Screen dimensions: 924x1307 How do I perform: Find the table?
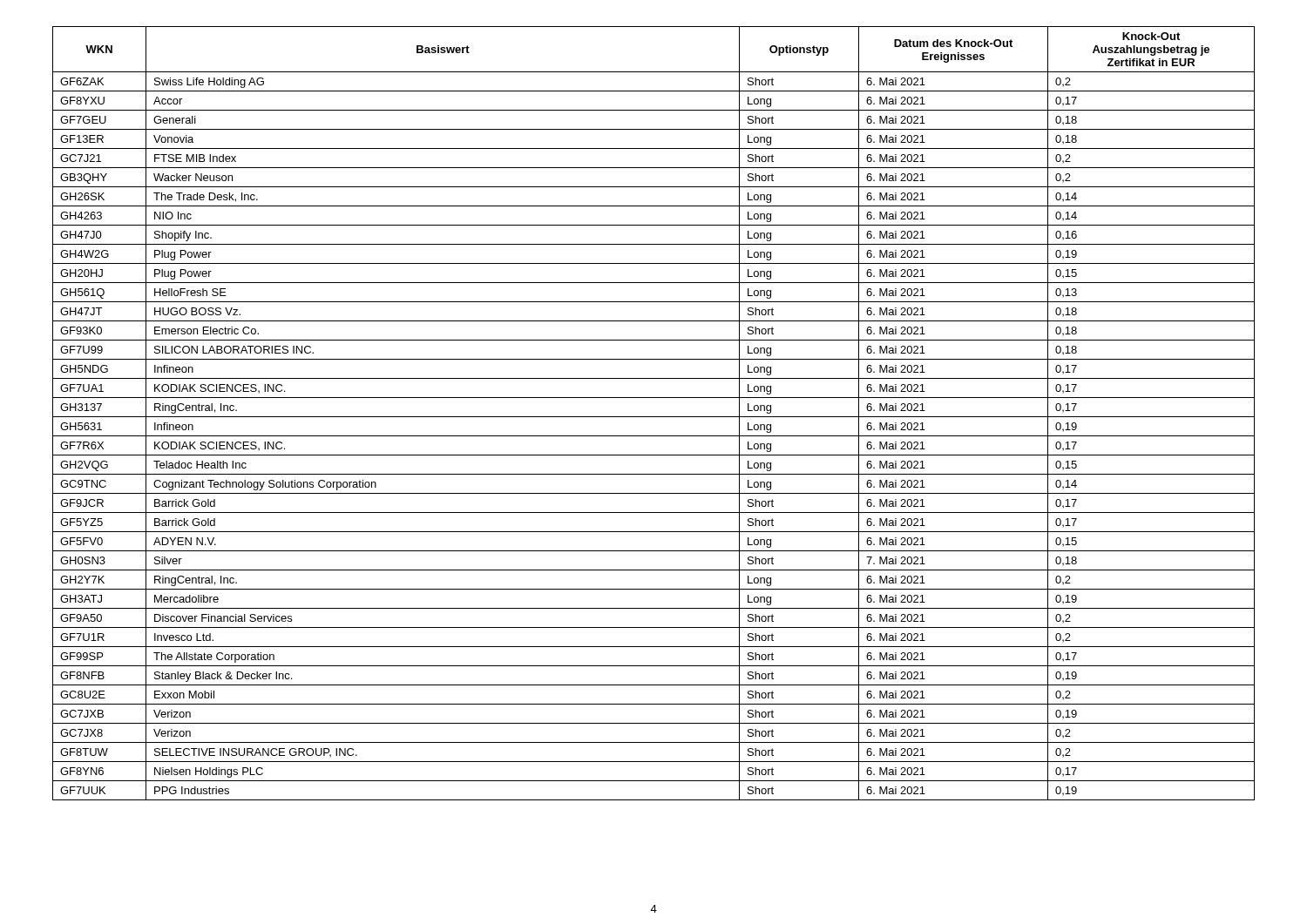[x=654, y=413]
